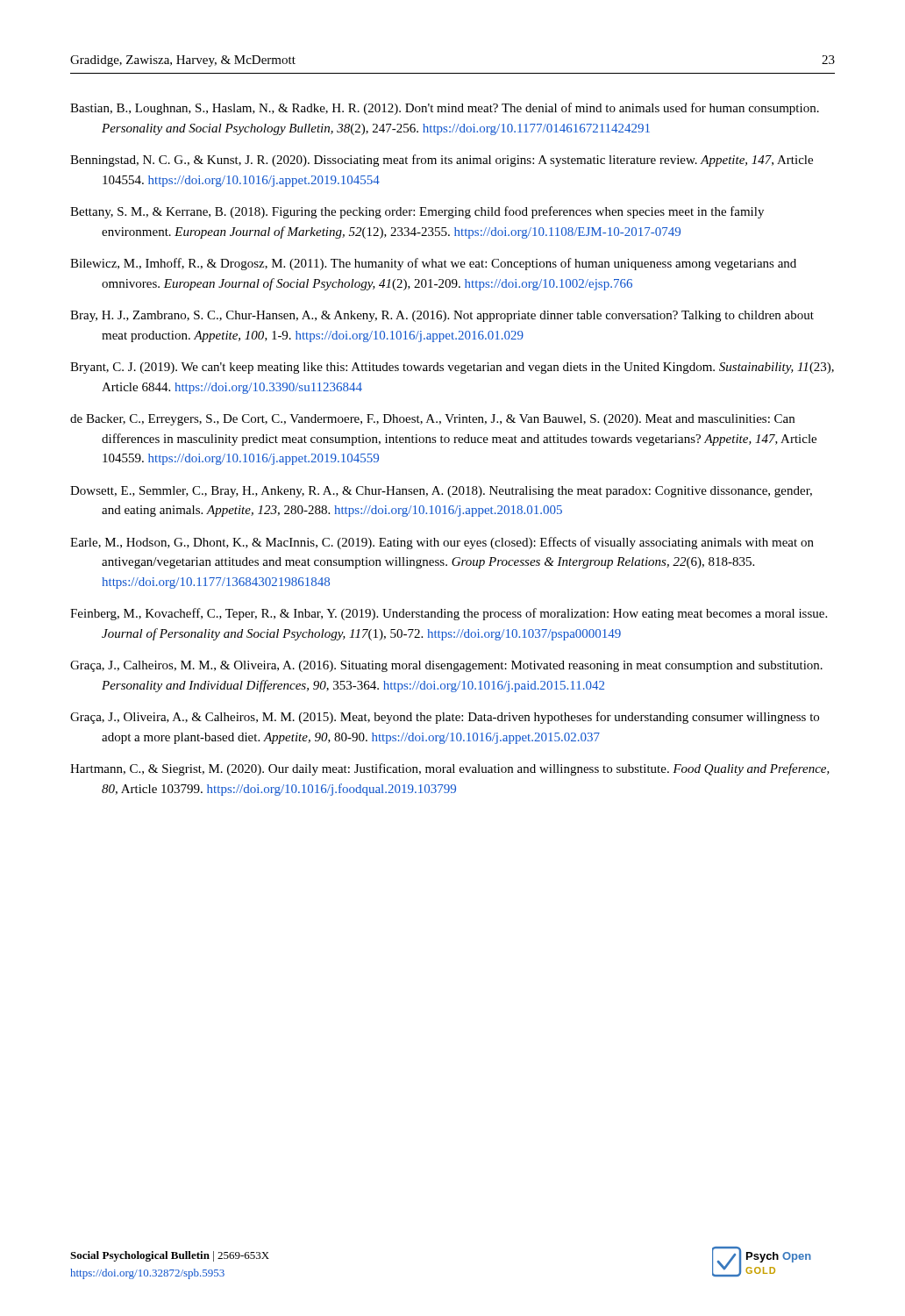Point to the block beginning "Bilewicz, M., Imhoff, R., &"
905x1316 pixels.
433,273
